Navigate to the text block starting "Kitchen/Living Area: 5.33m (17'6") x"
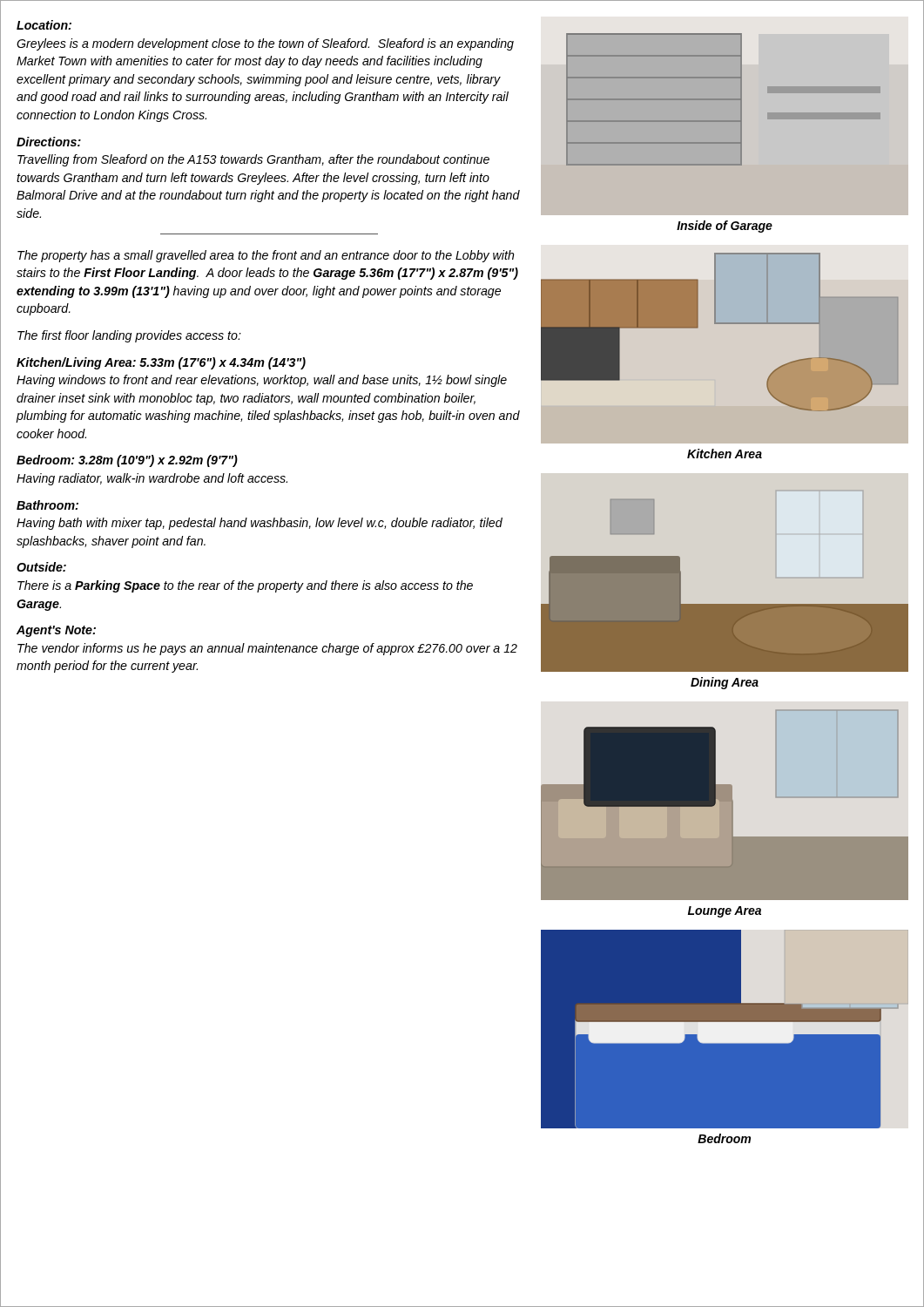This screenshot has width=924, height=1307. click(x=268, y=398)
